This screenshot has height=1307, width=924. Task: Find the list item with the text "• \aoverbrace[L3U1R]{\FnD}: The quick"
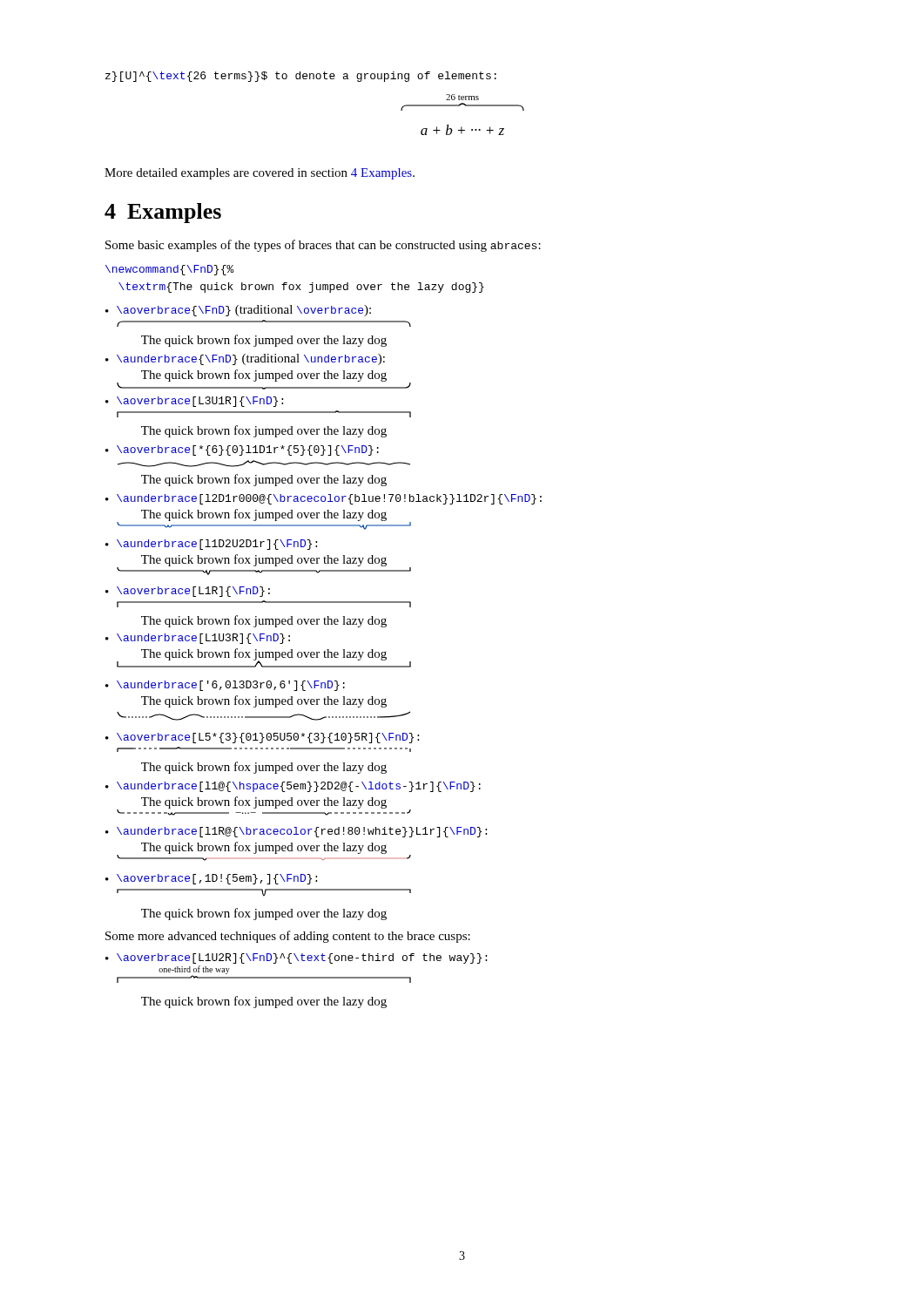point(258,417)
